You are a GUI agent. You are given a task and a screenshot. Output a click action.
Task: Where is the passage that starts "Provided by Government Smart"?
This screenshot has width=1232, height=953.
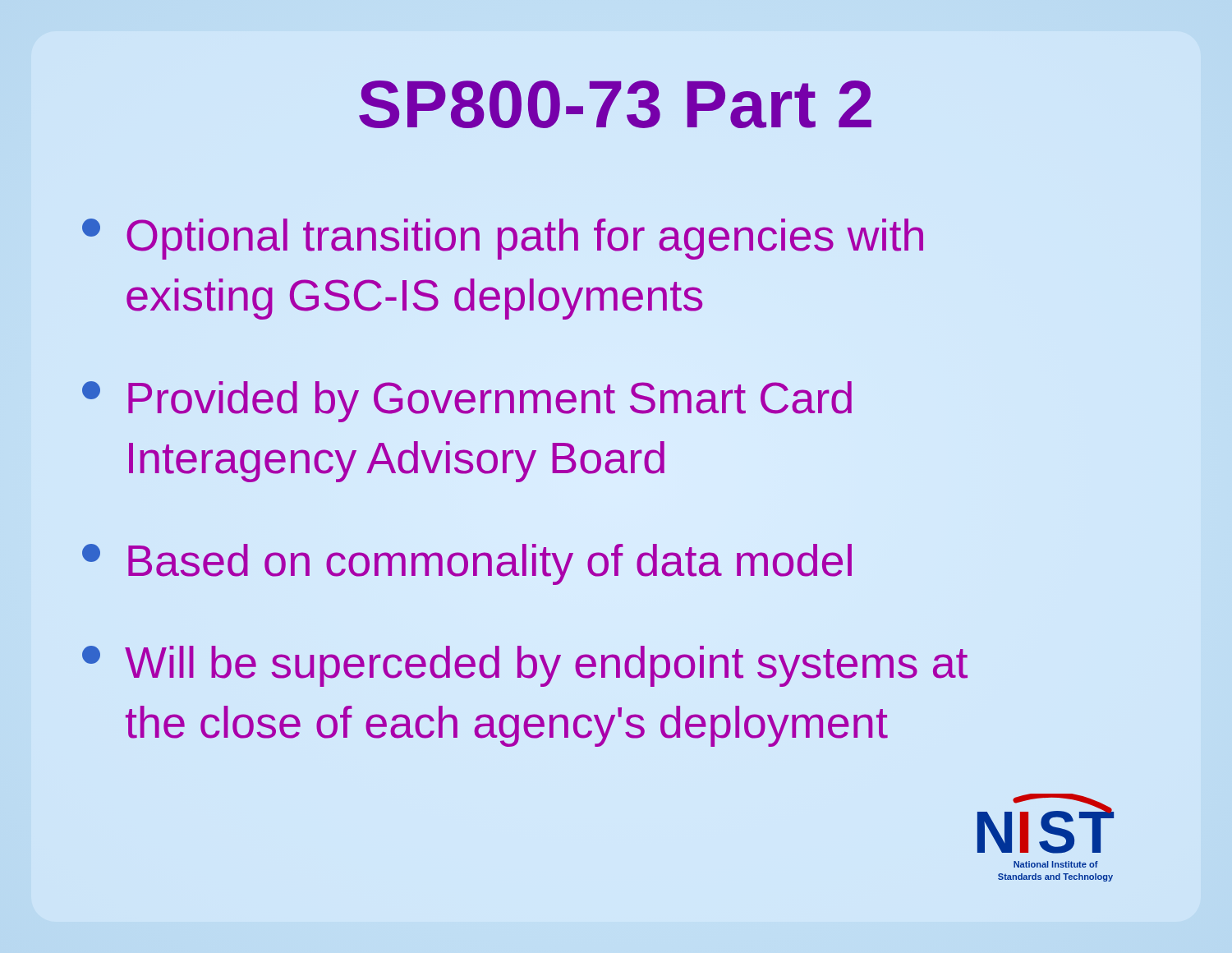pyautogui.click(x=468, y=428)
